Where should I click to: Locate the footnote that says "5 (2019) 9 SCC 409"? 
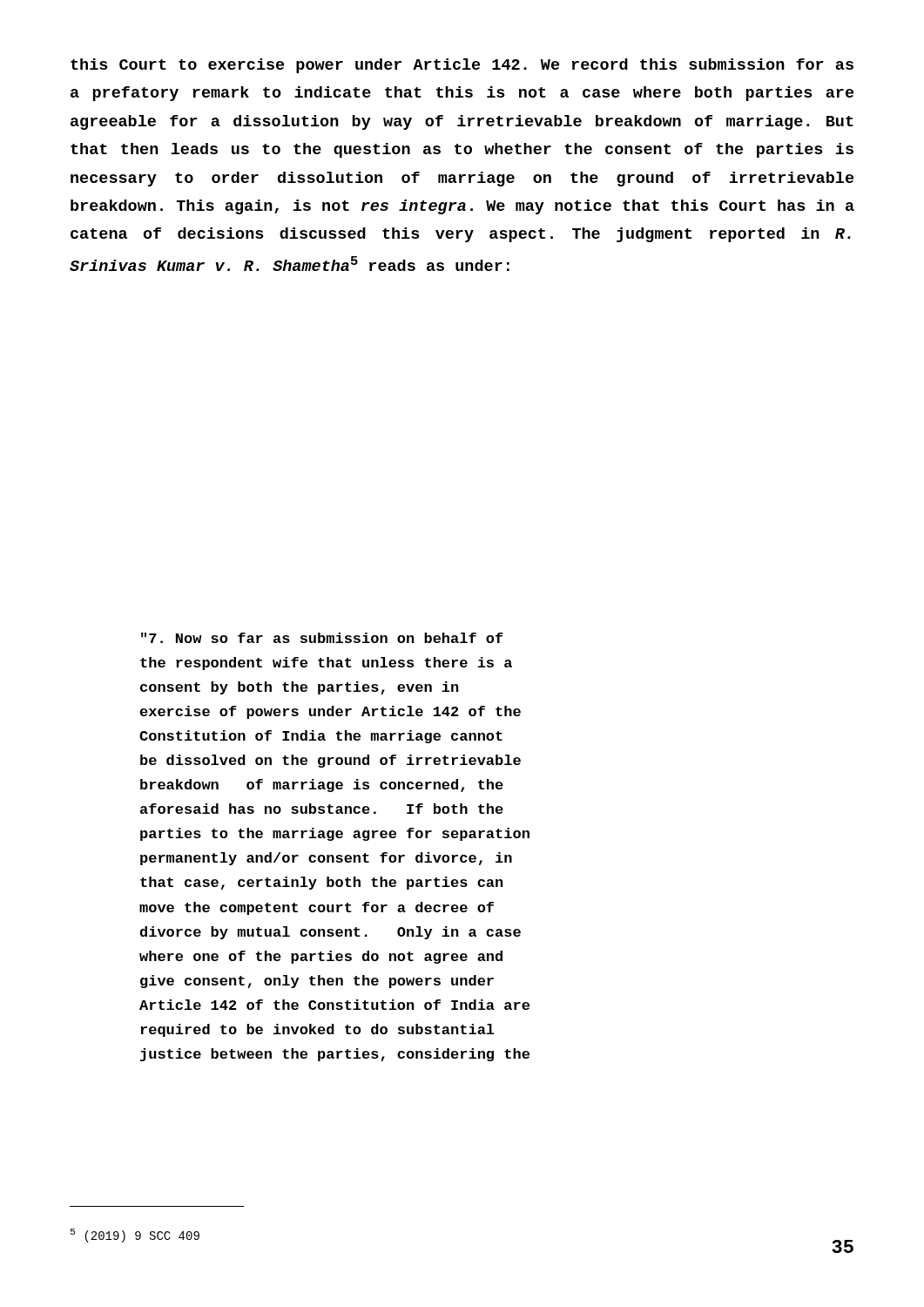(x=135, y=1235)
